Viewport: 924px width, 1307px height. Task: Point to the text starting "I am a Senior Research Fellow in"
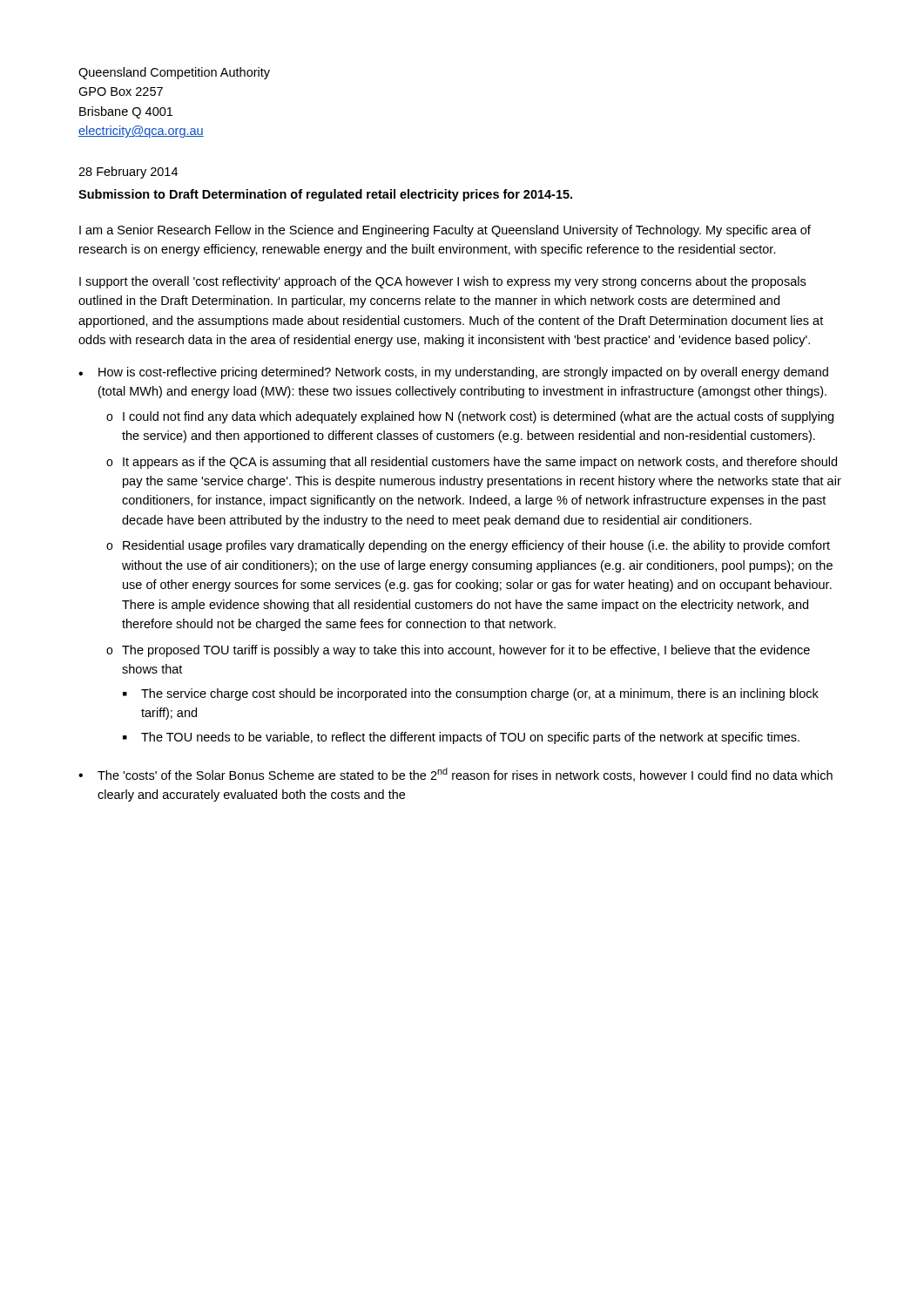445,240
